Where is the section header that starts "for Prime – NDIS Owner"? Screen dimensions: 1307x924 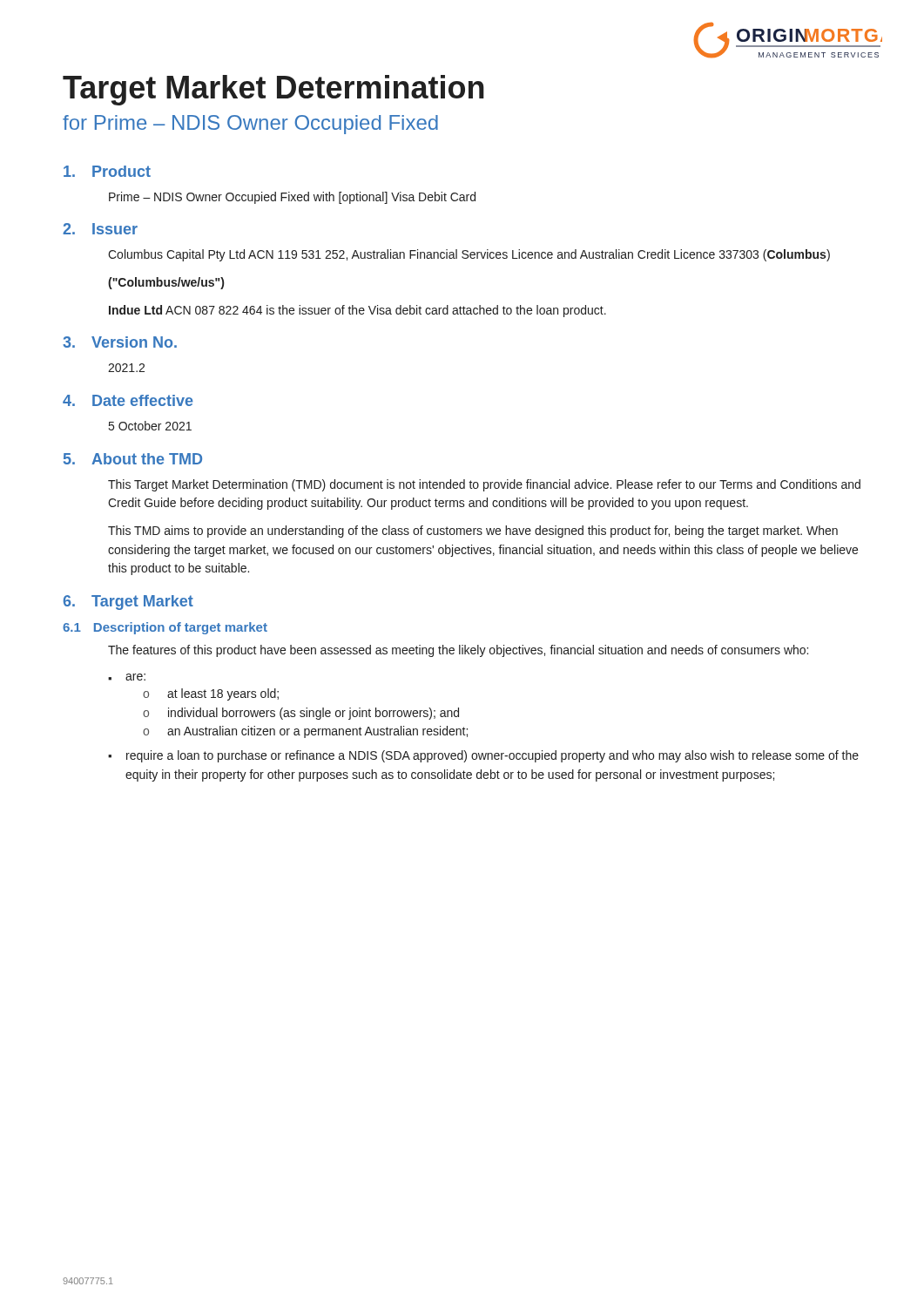(251, 123)
